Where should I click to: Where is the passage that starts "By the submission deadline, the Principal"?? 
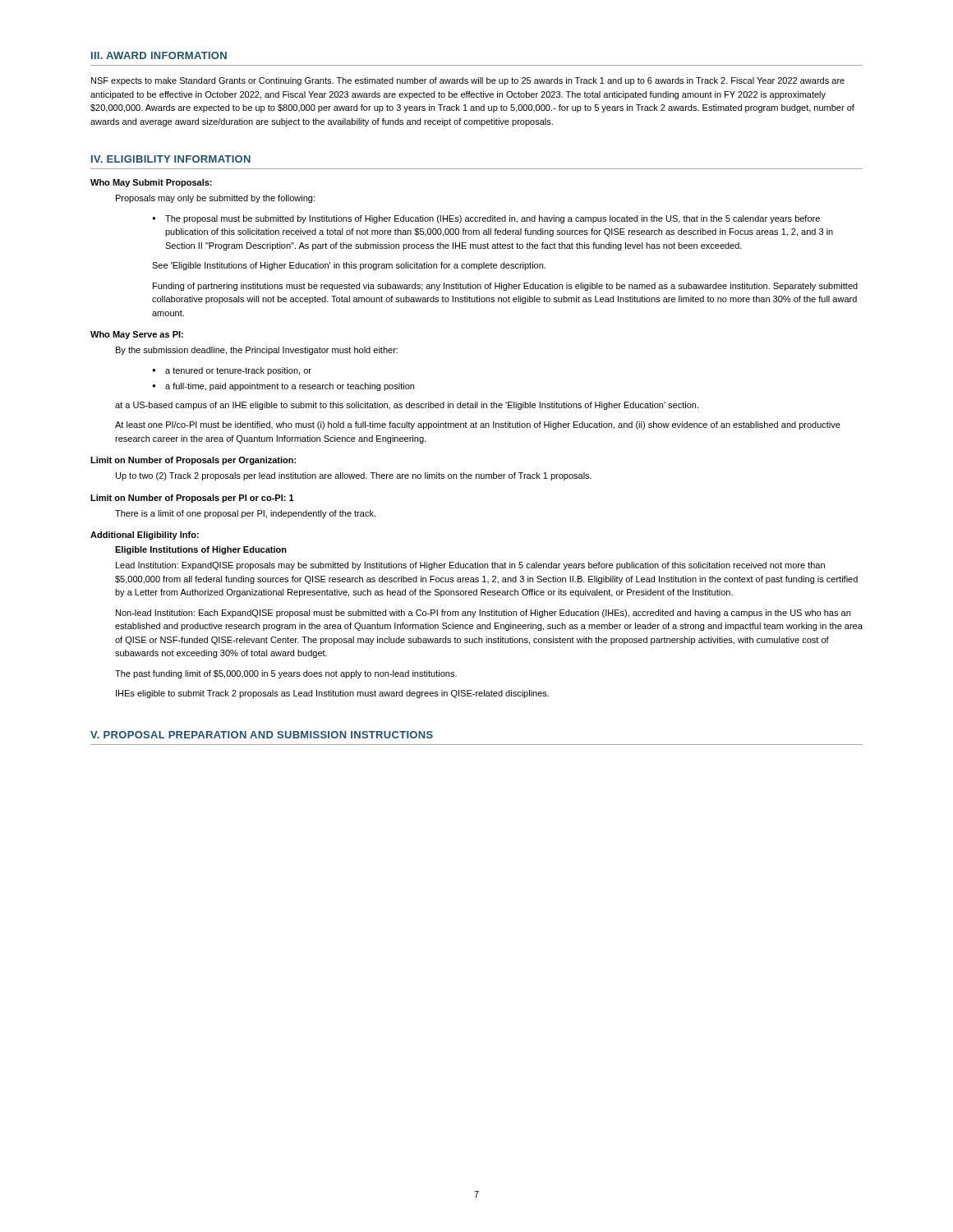pyautogui.click(x=257, y=350)
